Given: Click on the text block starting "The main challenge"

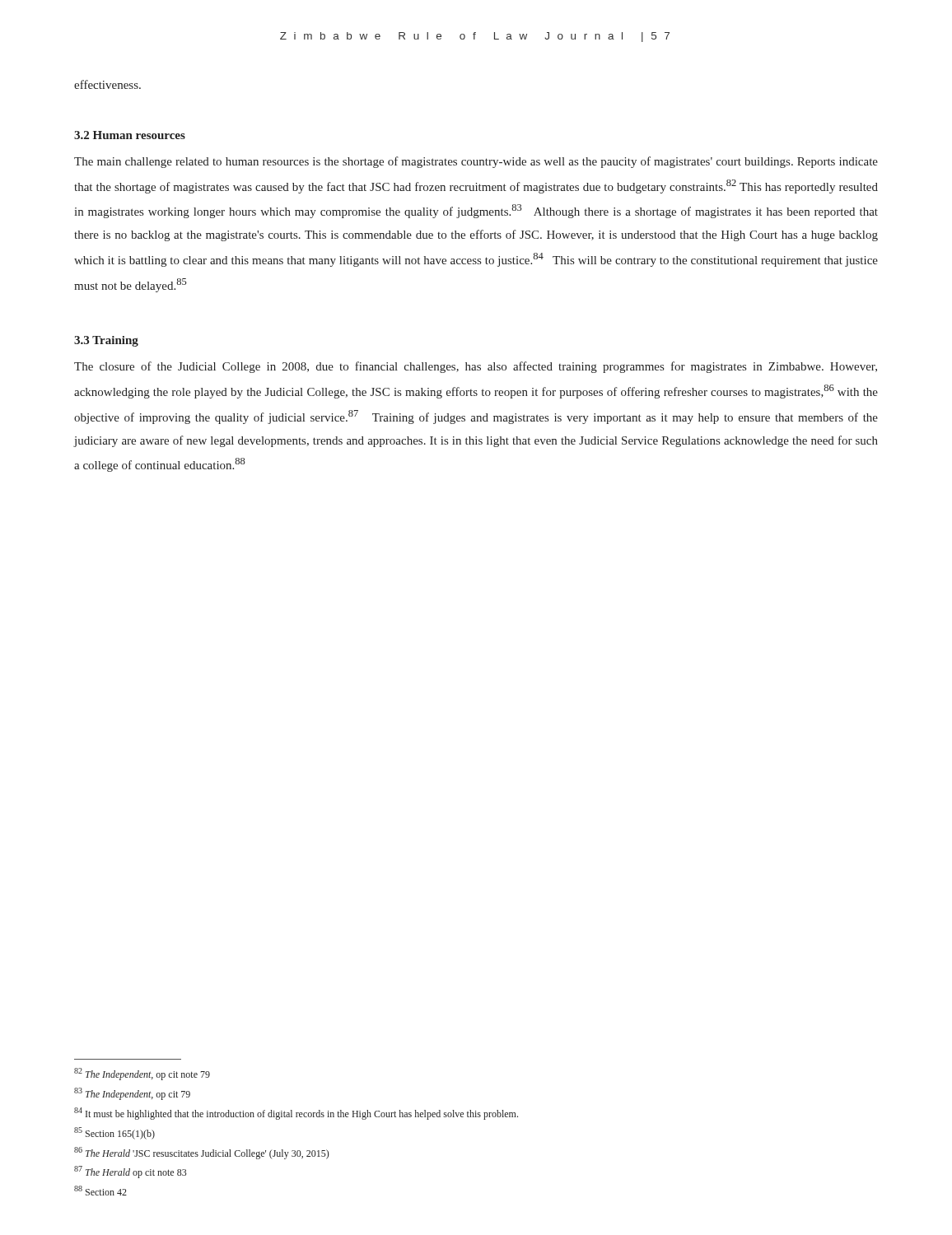Looking at the screenshot, I should (476, 223).
